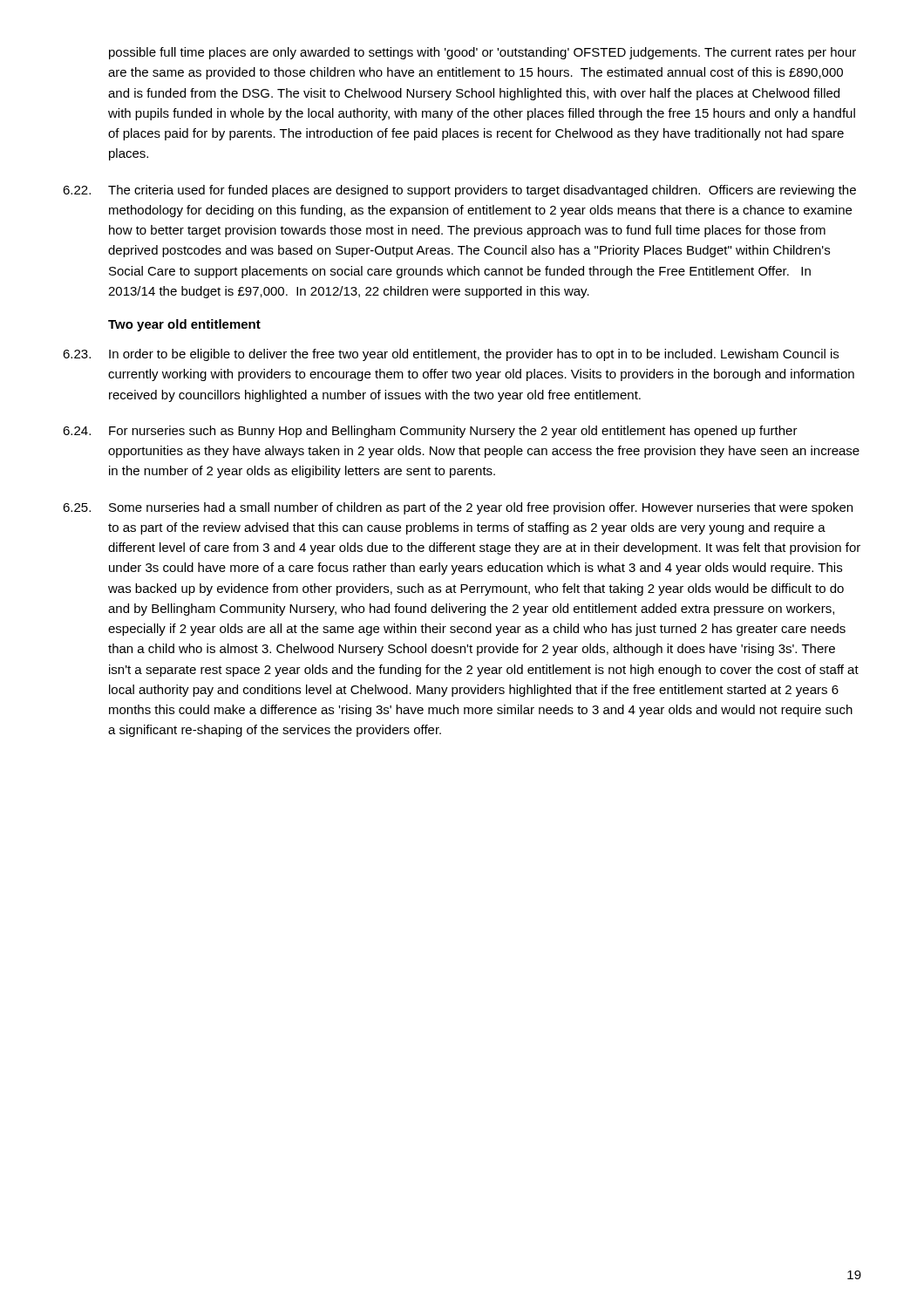Viewport: 924px width, 1308px height.
Task: Point to the block beginning "possible full time places are only"
Action: coord(482,103)
